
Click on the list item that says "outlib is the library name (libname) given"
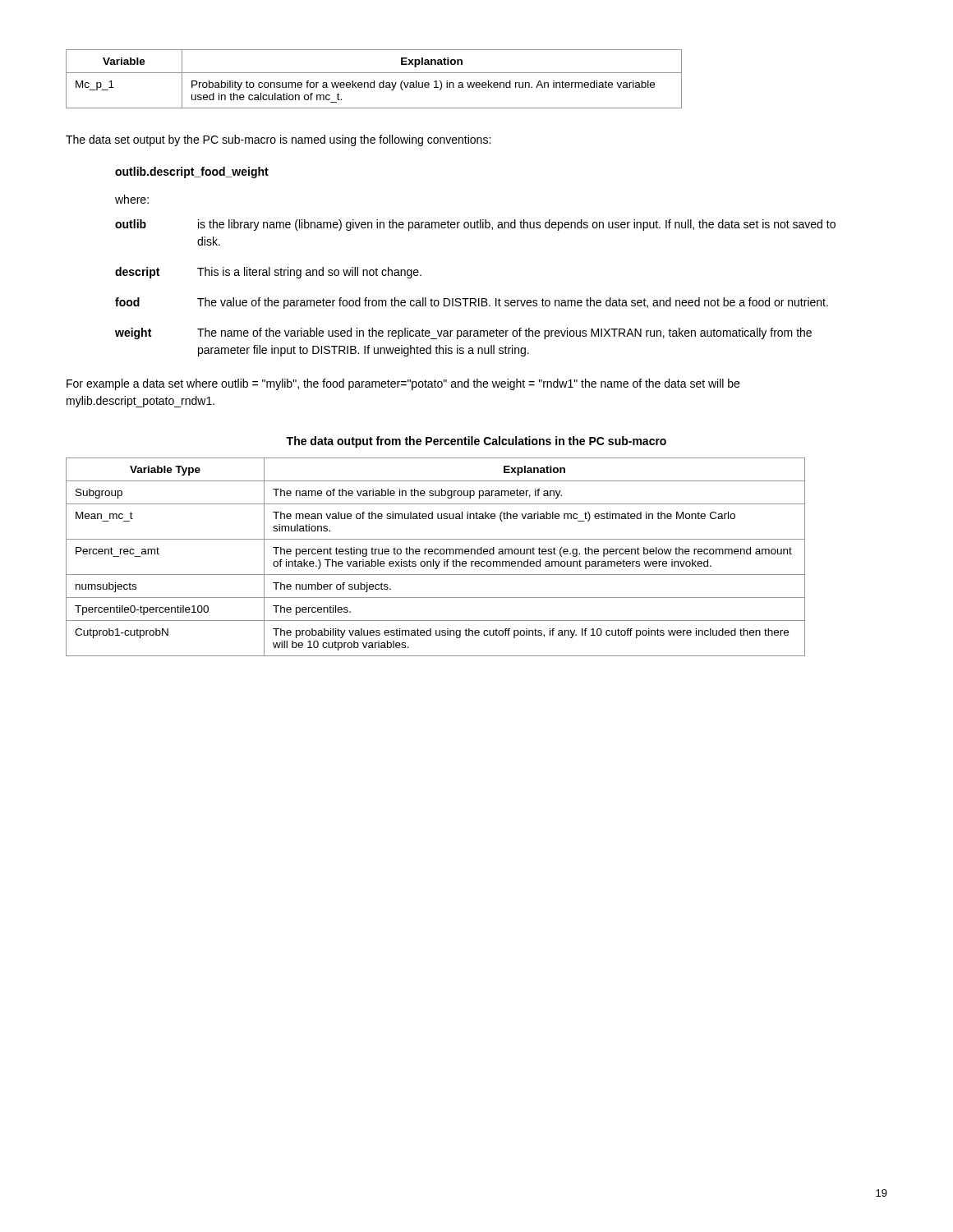click(476, 233)
